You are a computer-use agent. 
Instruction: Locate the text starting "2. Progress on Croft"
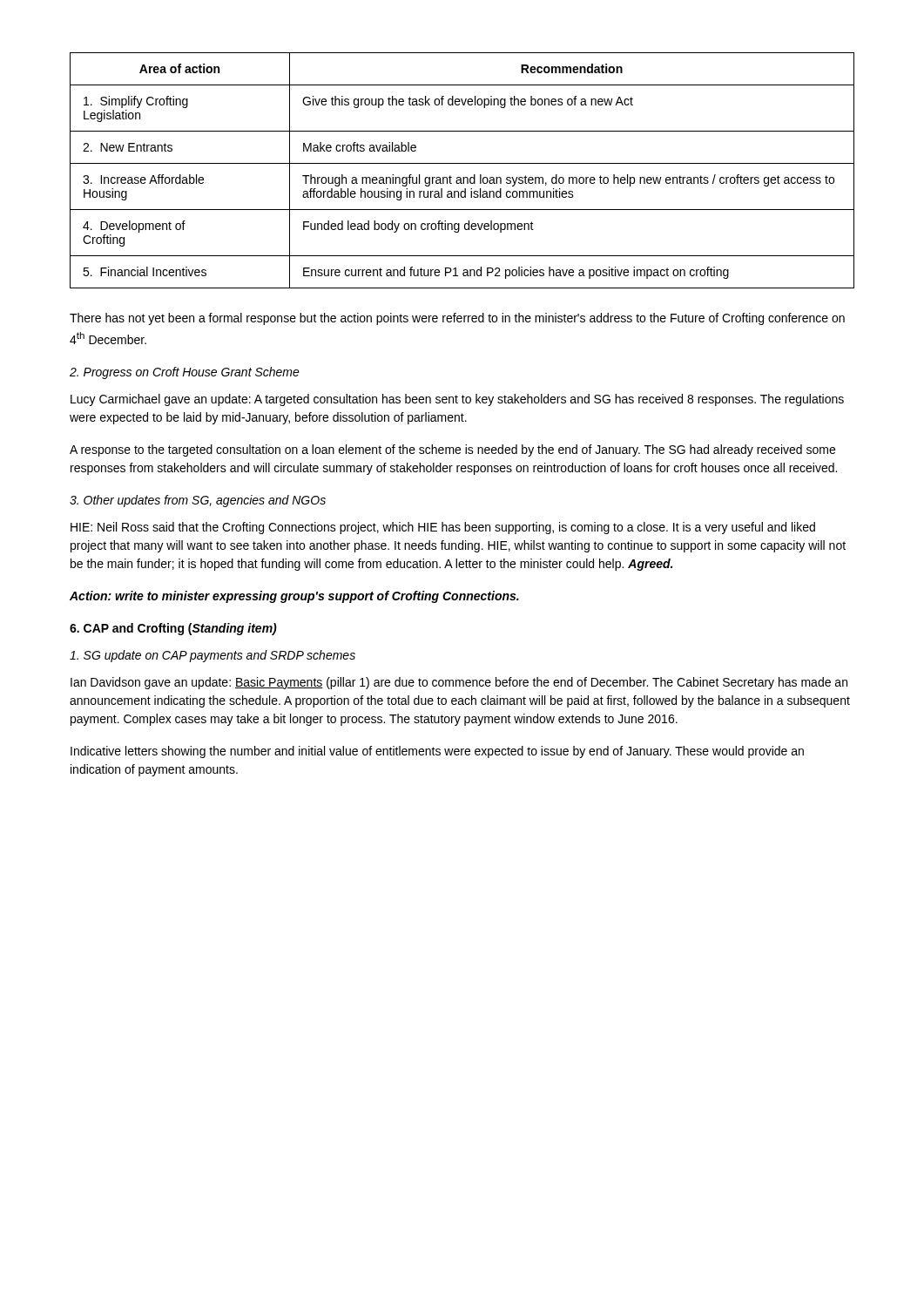click(x=185, y=372)
